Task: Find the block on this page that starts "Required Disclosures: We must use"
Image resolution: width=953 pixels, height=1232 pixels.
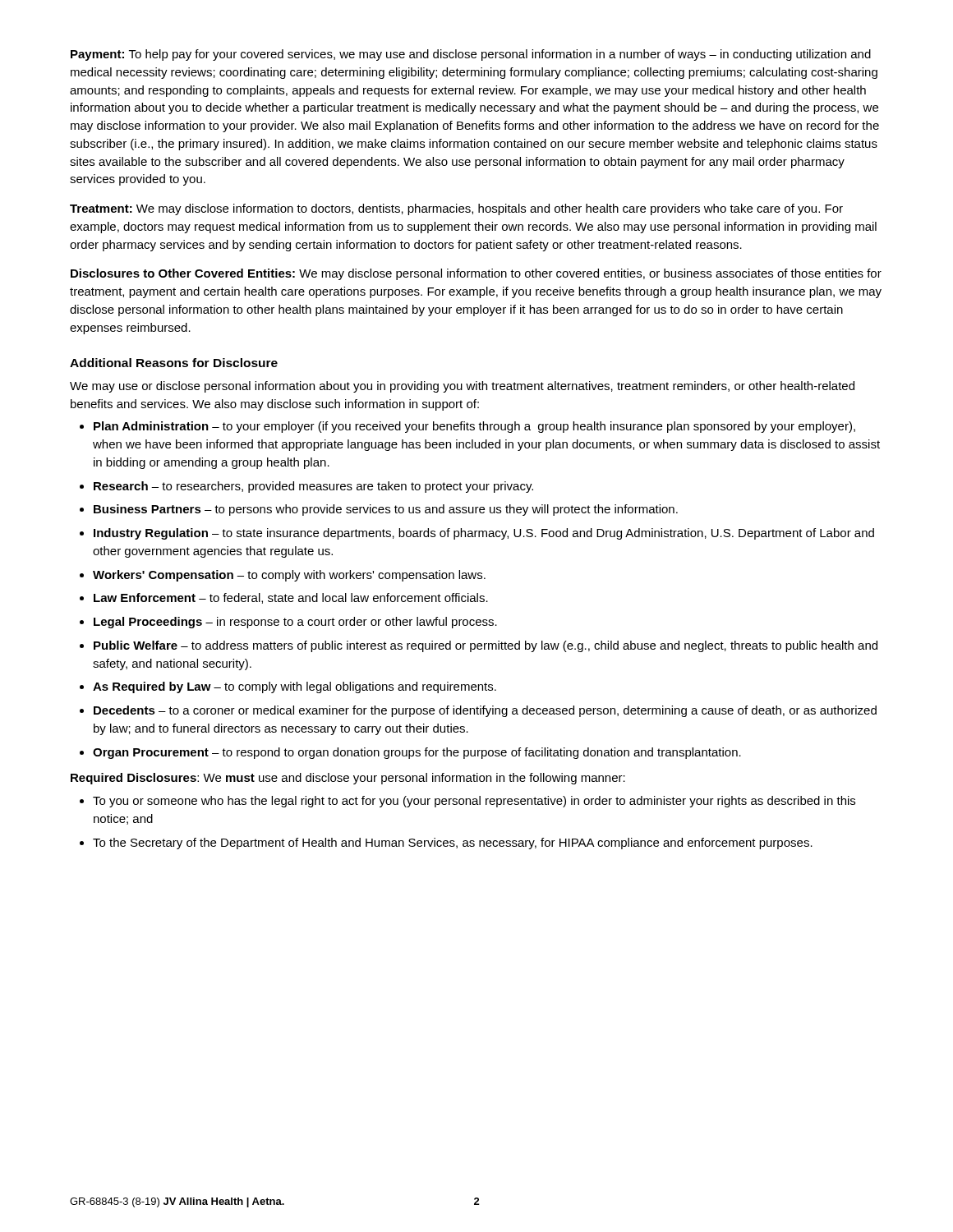Action: pyautogui.click(x=348, y=778)
